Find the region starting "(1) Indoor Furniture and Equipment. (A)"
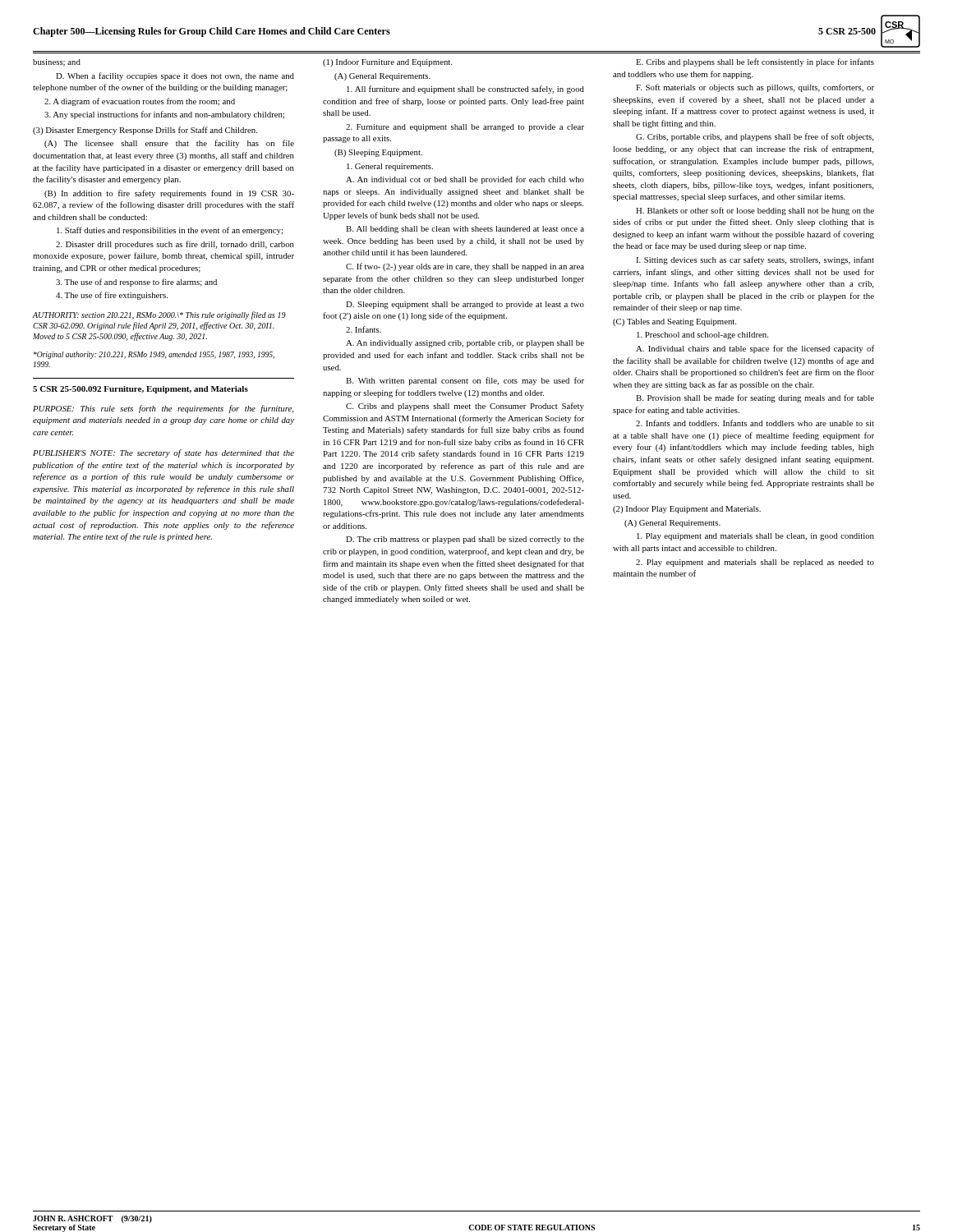This screenshot has width=953, height=1232. coord(453,330)
